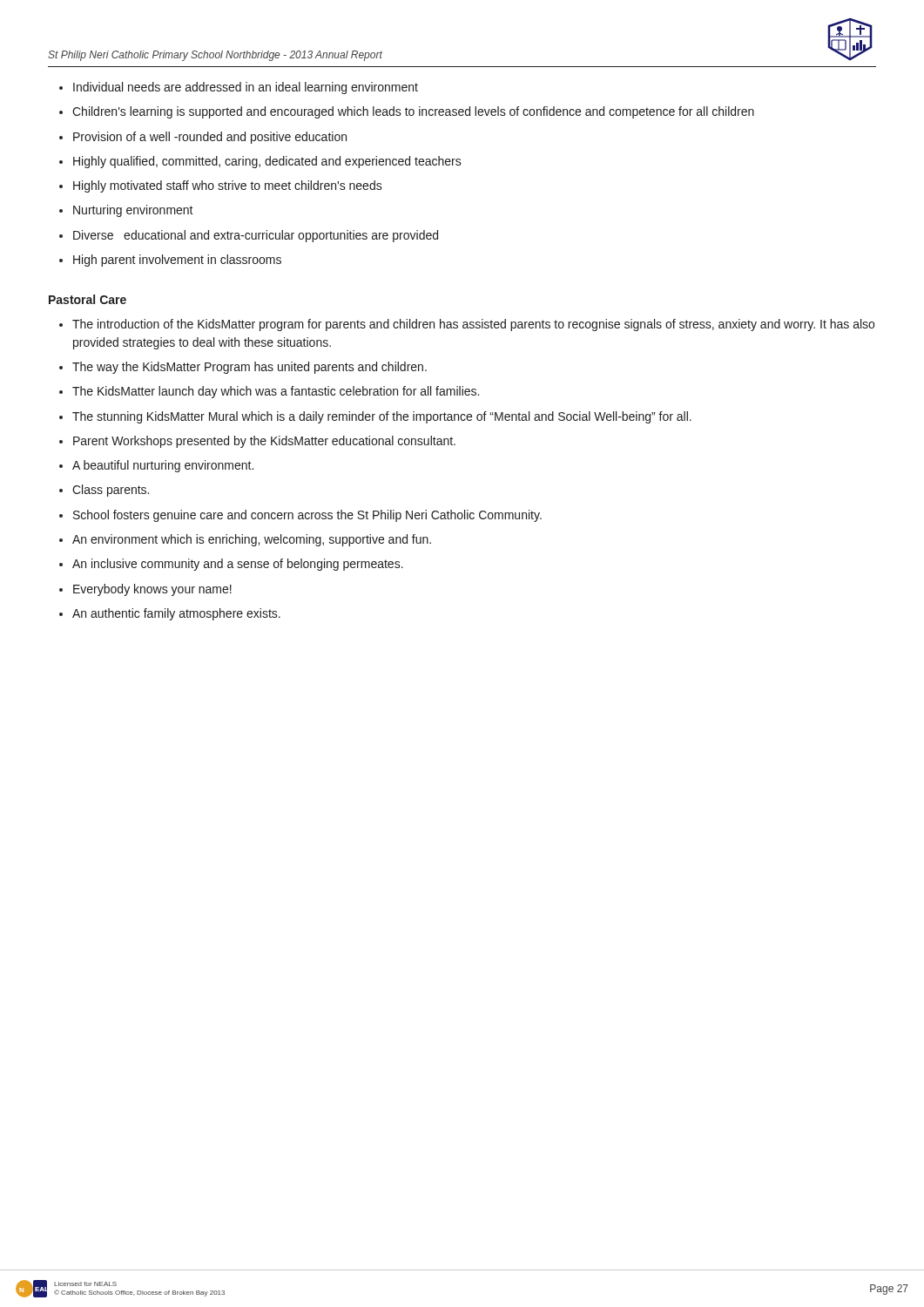Find "Everybody knows your name!" on this page

(x=152, y=590)
